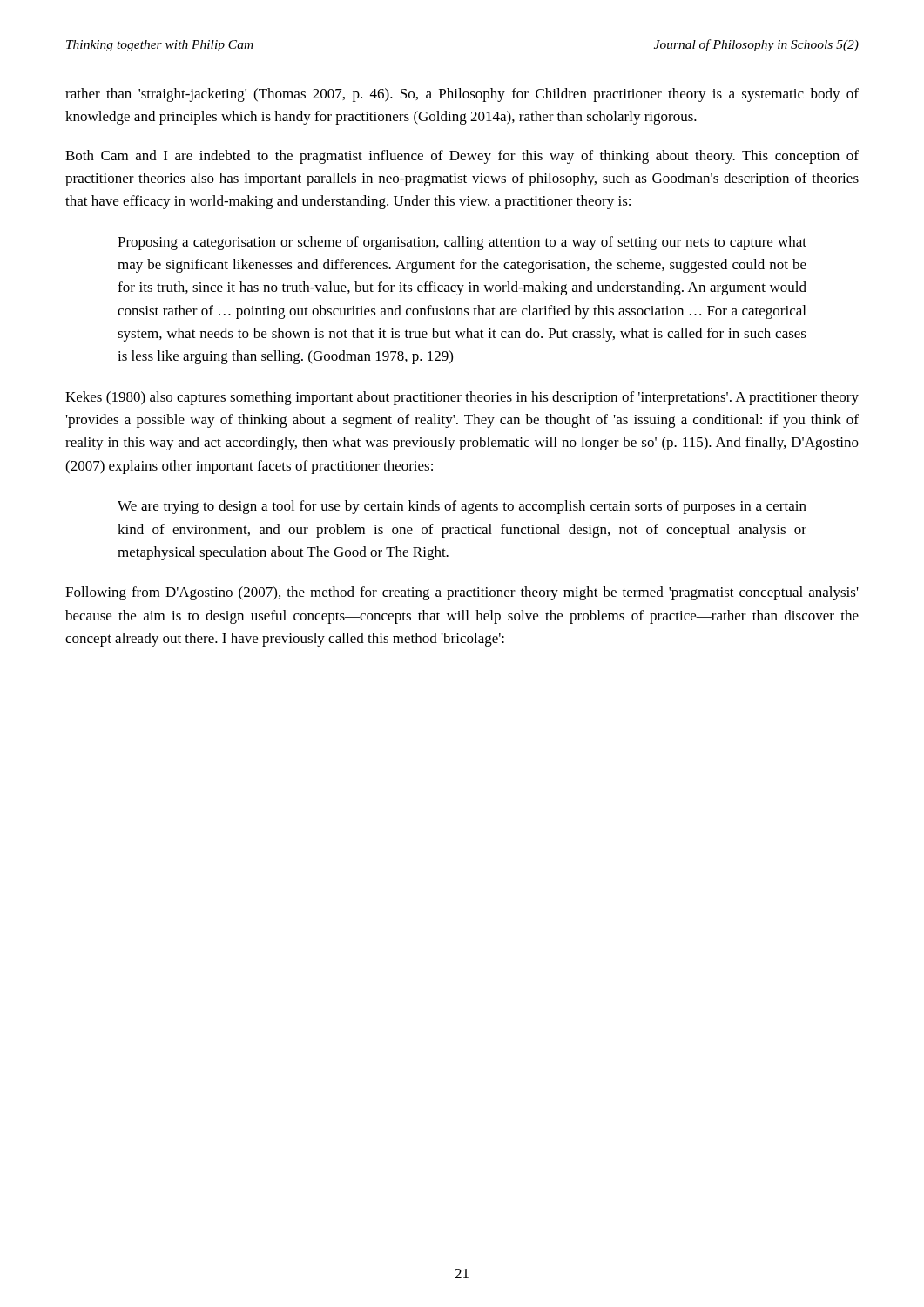Click the passage that begins "rather than 'straight-jacketing' (Thomas 2007, p. 46). So,"

click(x=462, y=105)
